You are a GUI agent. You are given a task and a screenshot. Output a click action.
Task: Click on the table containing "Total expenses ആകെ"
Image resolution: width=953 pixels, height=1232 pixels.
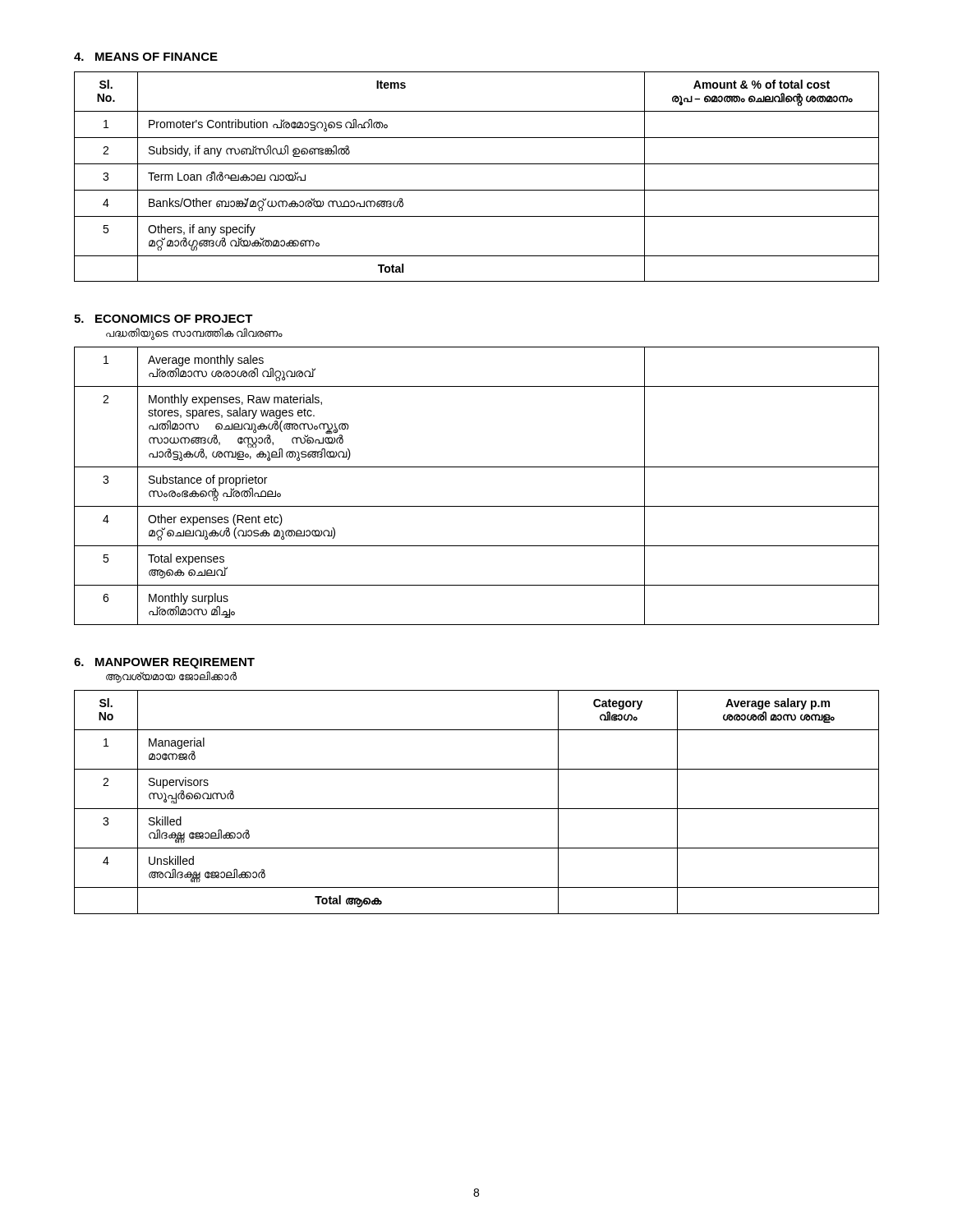(476, 486)
